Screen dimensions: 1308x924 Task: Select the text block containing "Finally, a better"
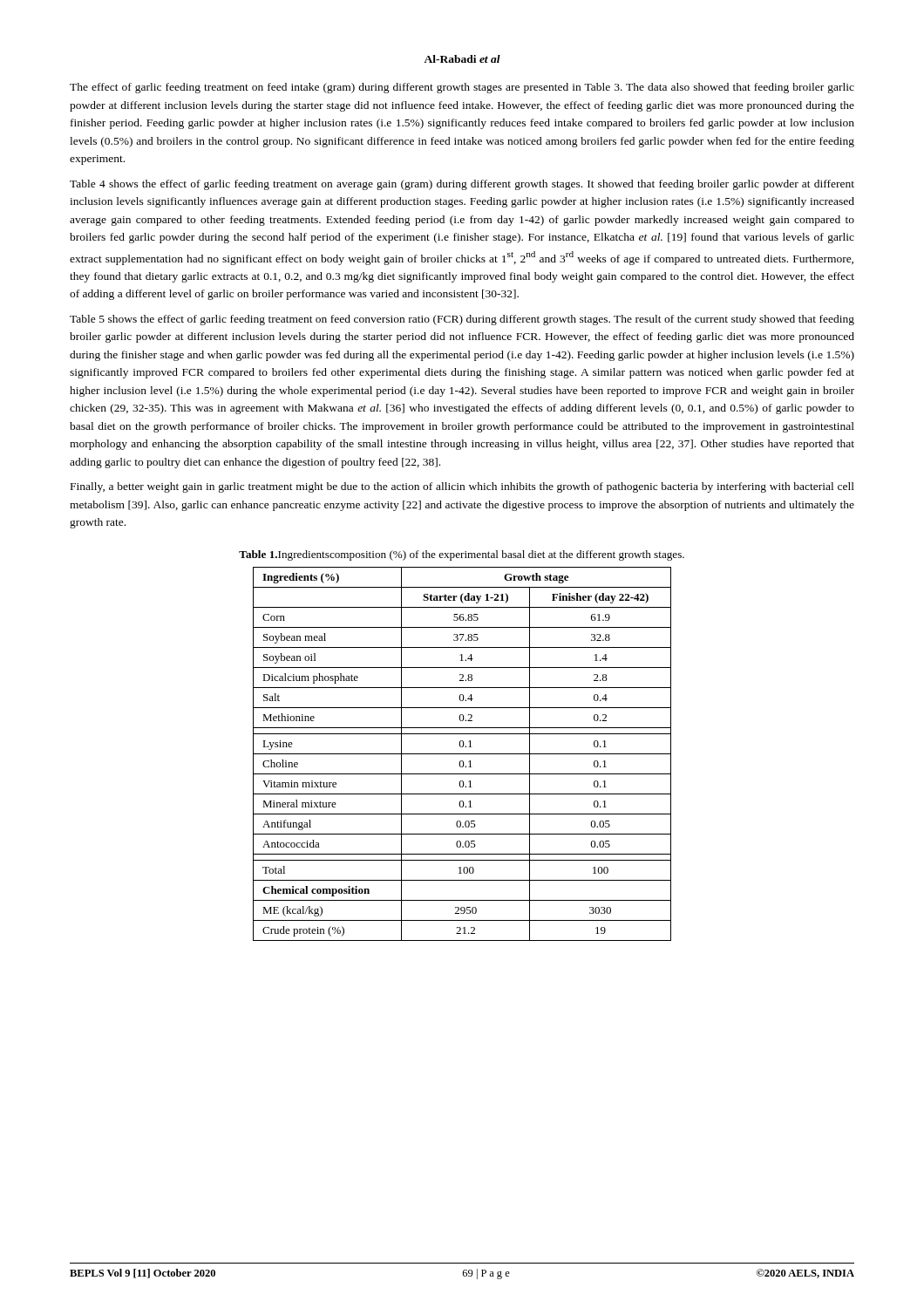click(462, 504)
